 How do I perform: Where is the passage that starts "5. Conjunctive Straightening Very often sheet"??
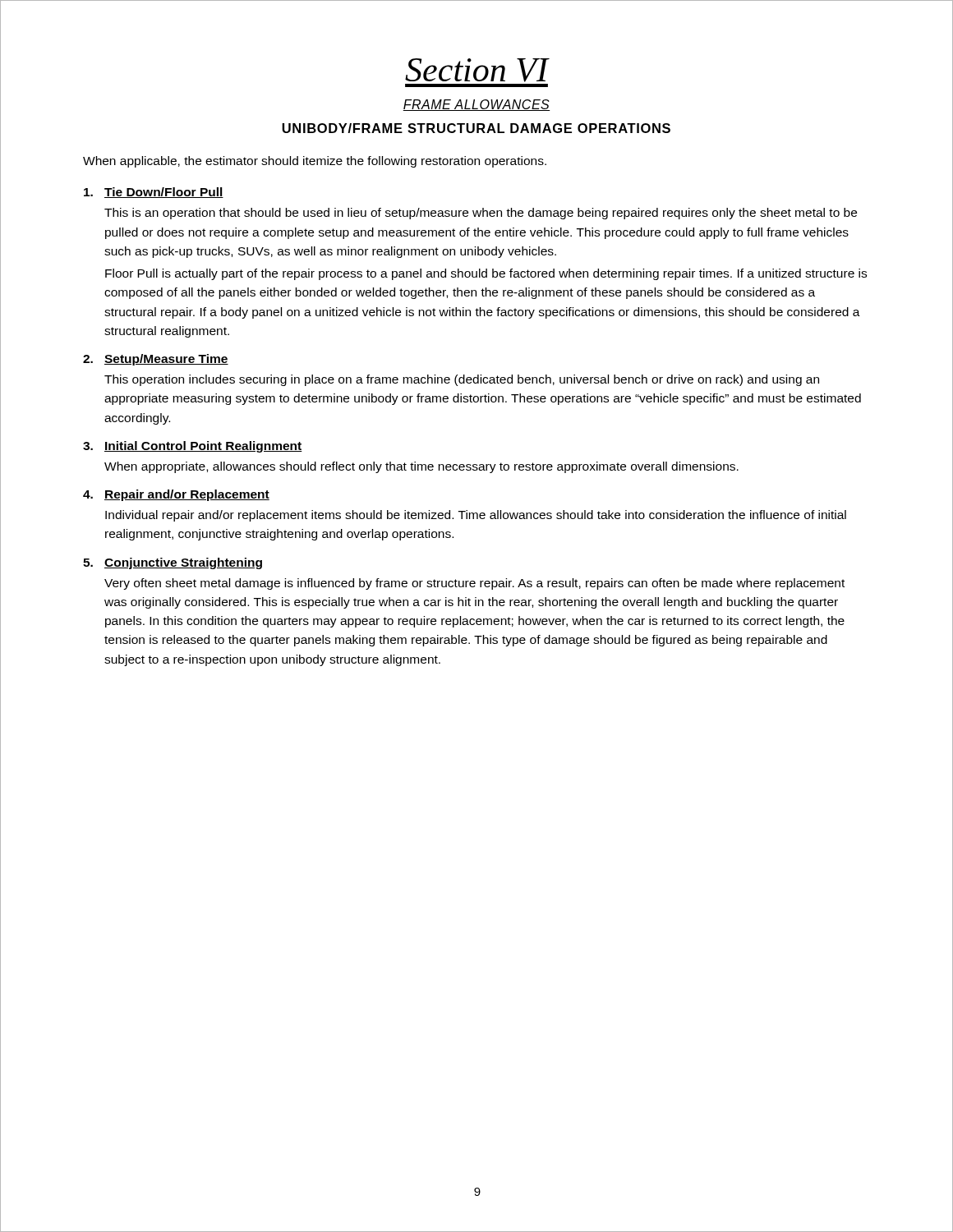pos(476,612)
